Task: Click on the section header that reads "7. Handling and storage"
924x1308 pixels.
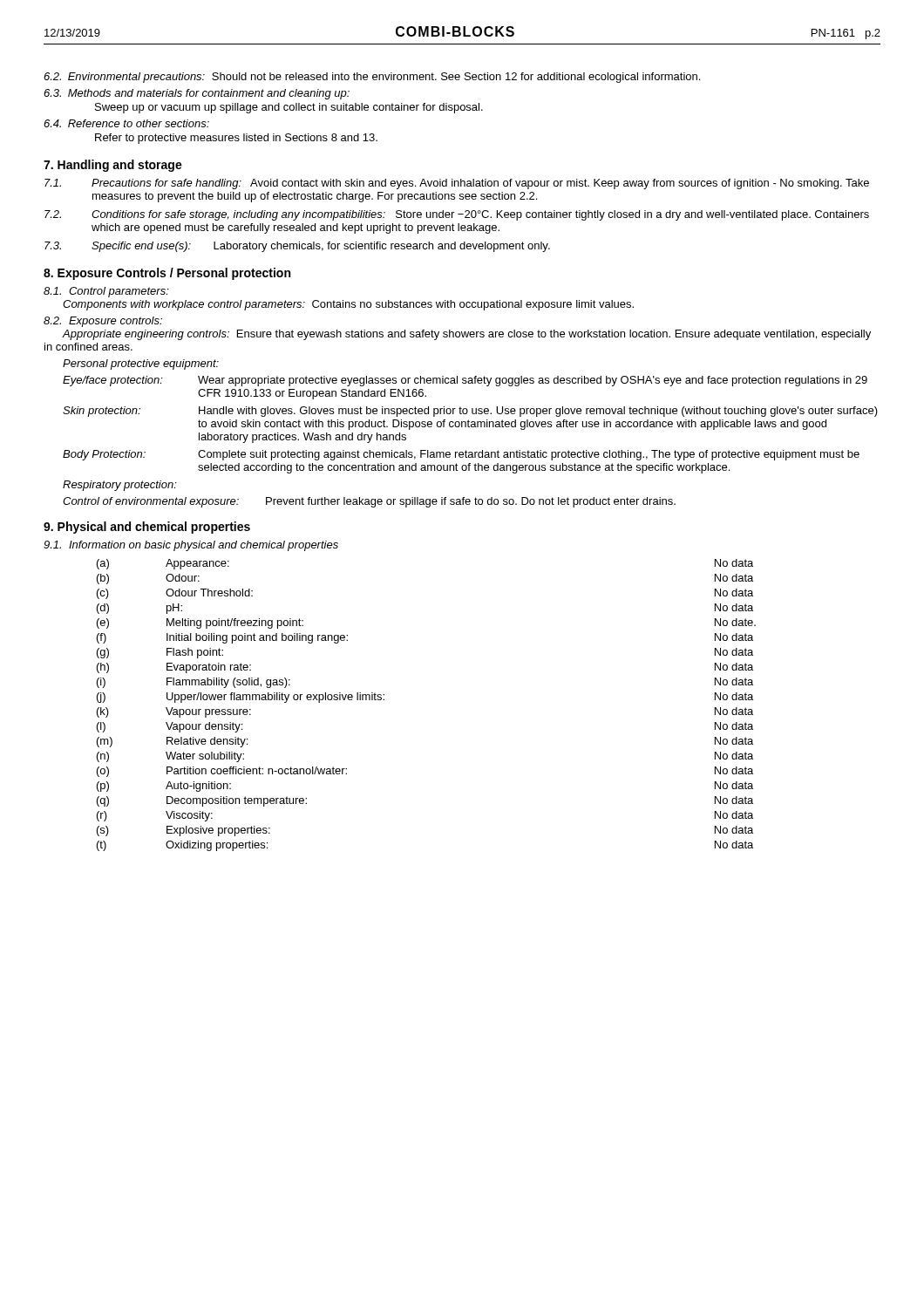Action: 113,165
